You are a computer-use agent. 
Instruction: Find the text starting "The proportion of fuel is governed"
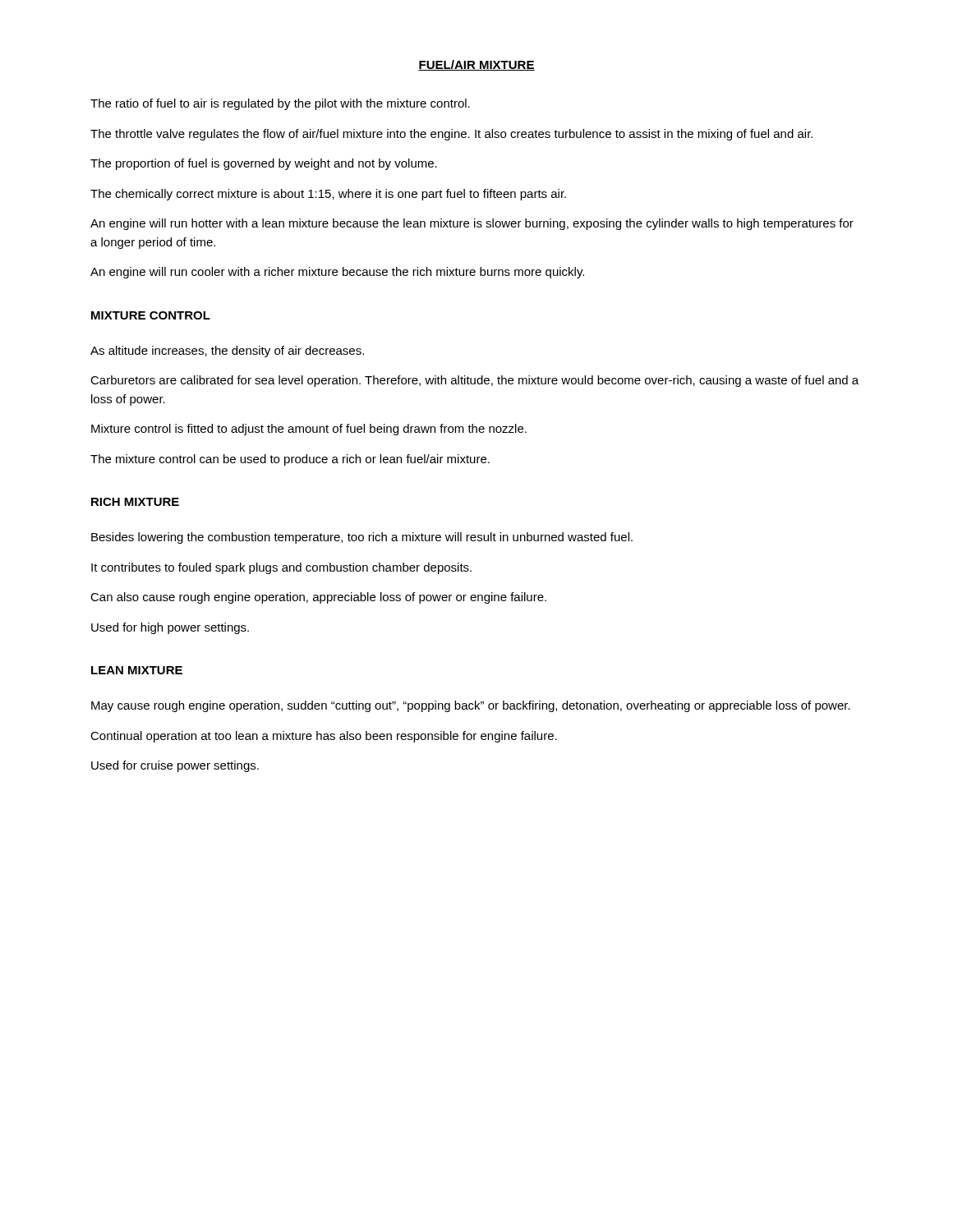[264, 163]
